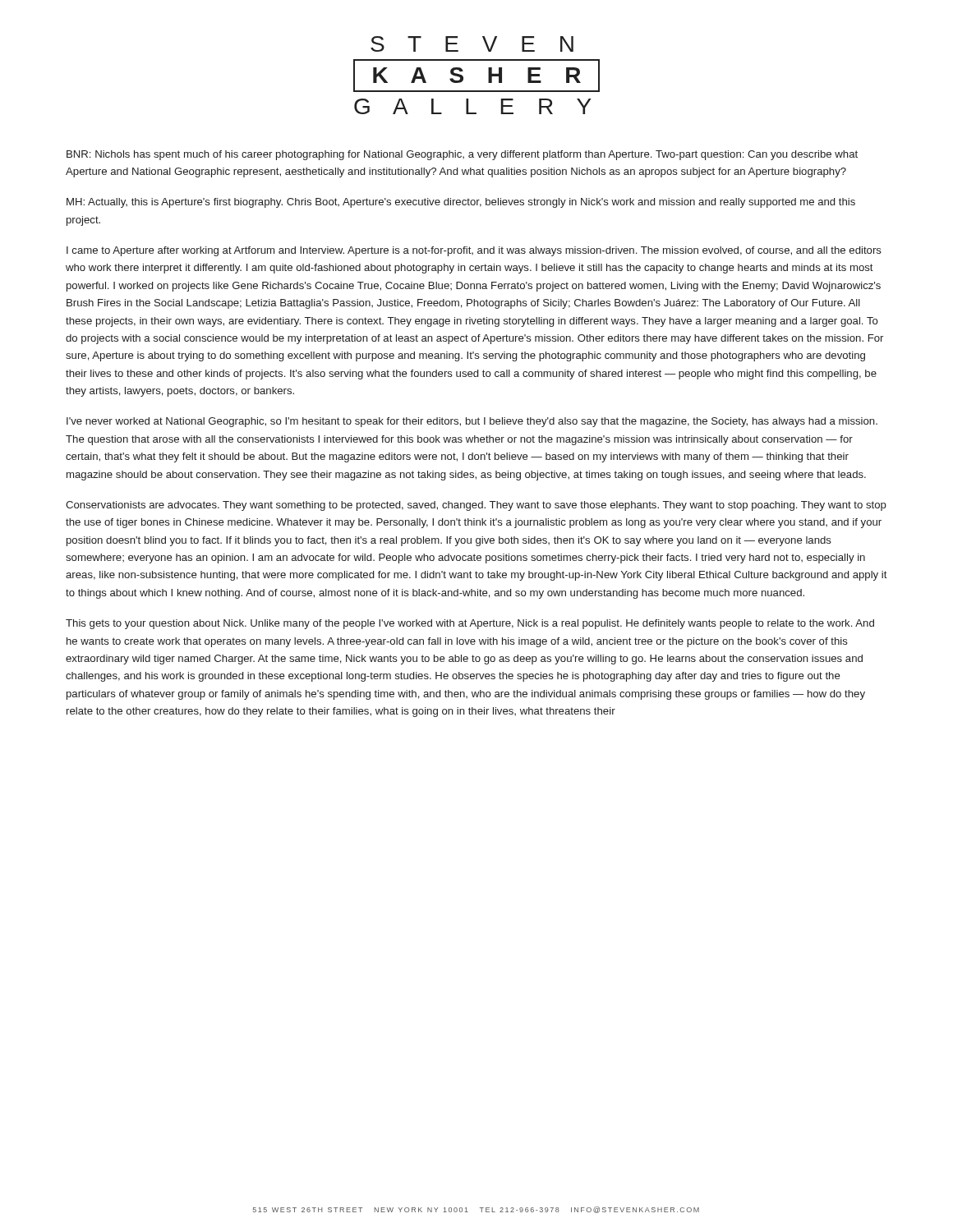The image size is (953, 1232).
Task: Select the text block containing "I came to Aperture"
Action: click(x=476, y=321)
